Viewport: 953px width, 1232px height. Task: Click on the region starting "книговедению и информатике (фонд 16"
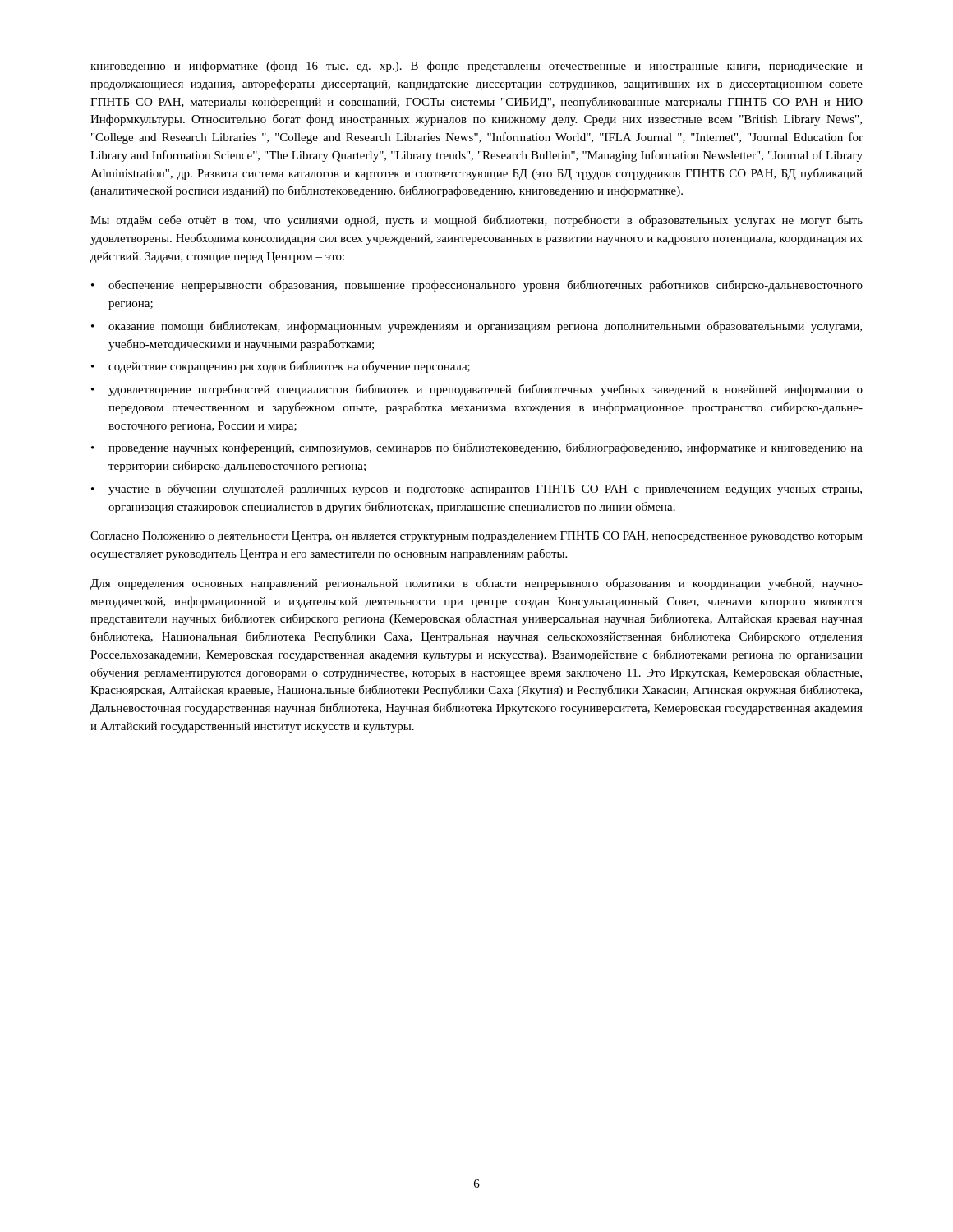pyautogui.click(x=476, y=128)
